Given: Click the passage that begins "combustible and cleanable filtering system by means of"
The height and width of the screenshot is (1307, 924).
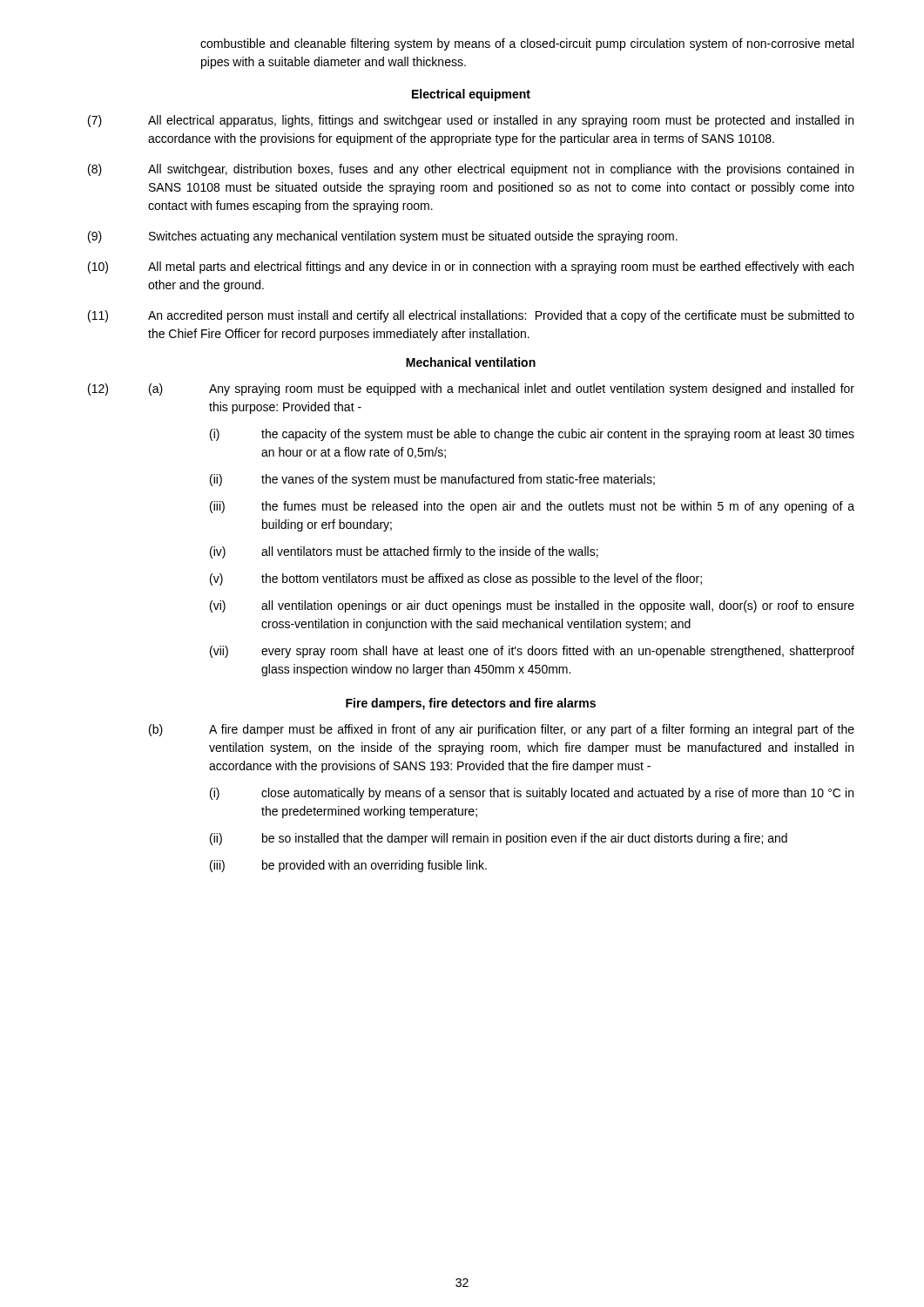Looking at the screenshot, I should [x=527, y=53].
